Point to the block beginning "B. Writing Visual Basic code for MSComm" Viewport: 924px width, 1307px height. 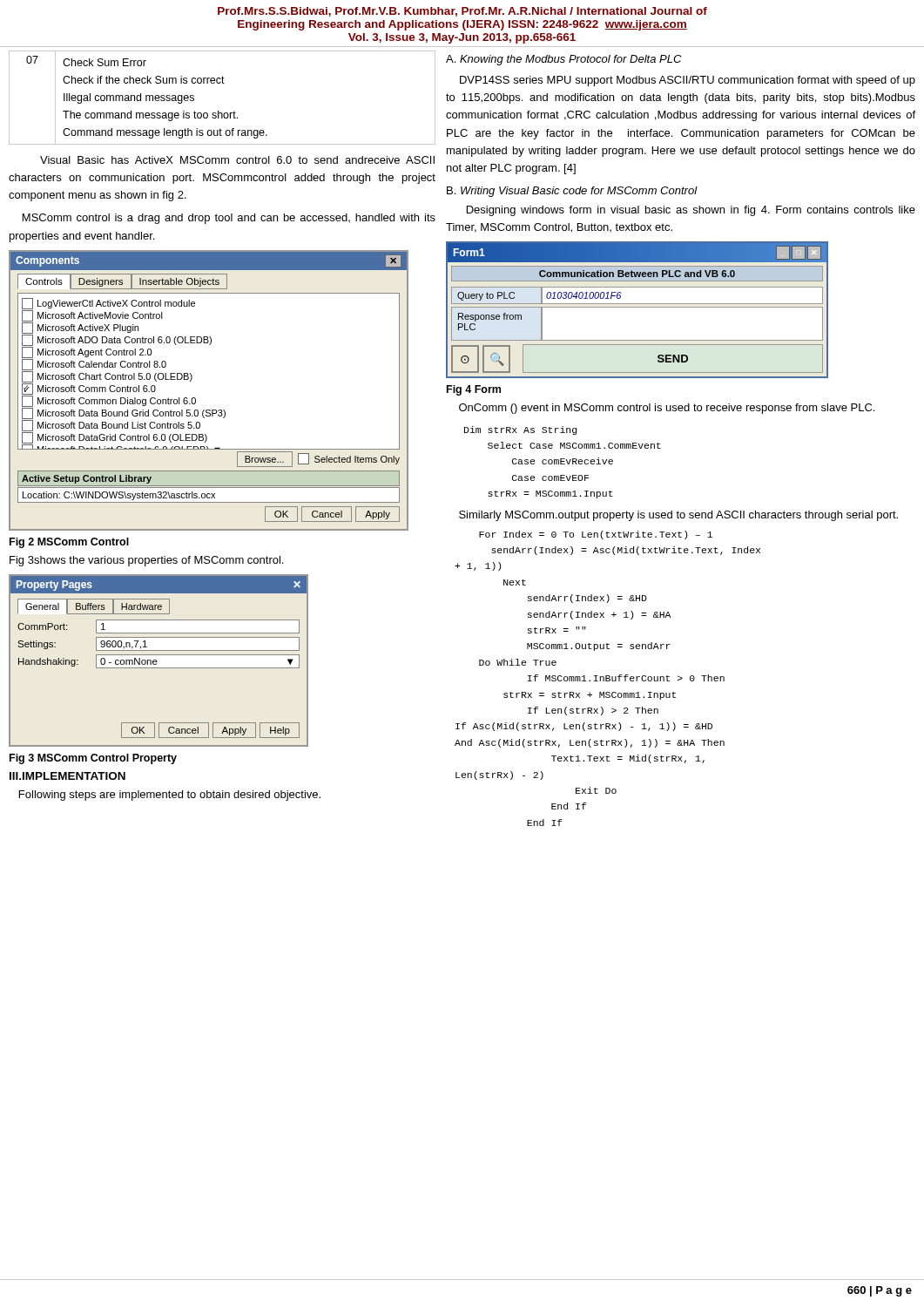(x=571, y=190)
